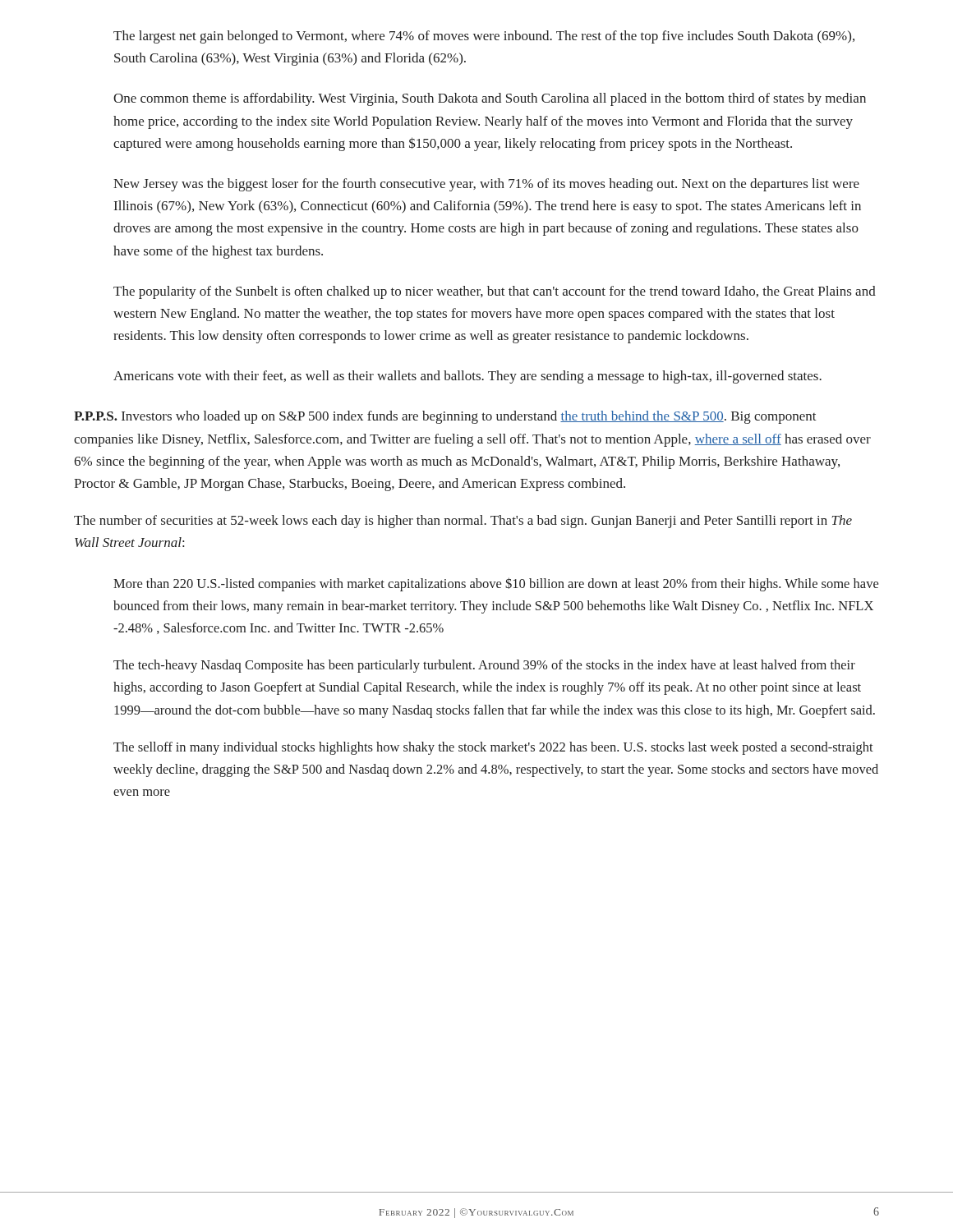Point to the block beginning "P.P.P.S. Investors who loaded up on"
The image size is (953, 1232).
[x=472, y=450]
